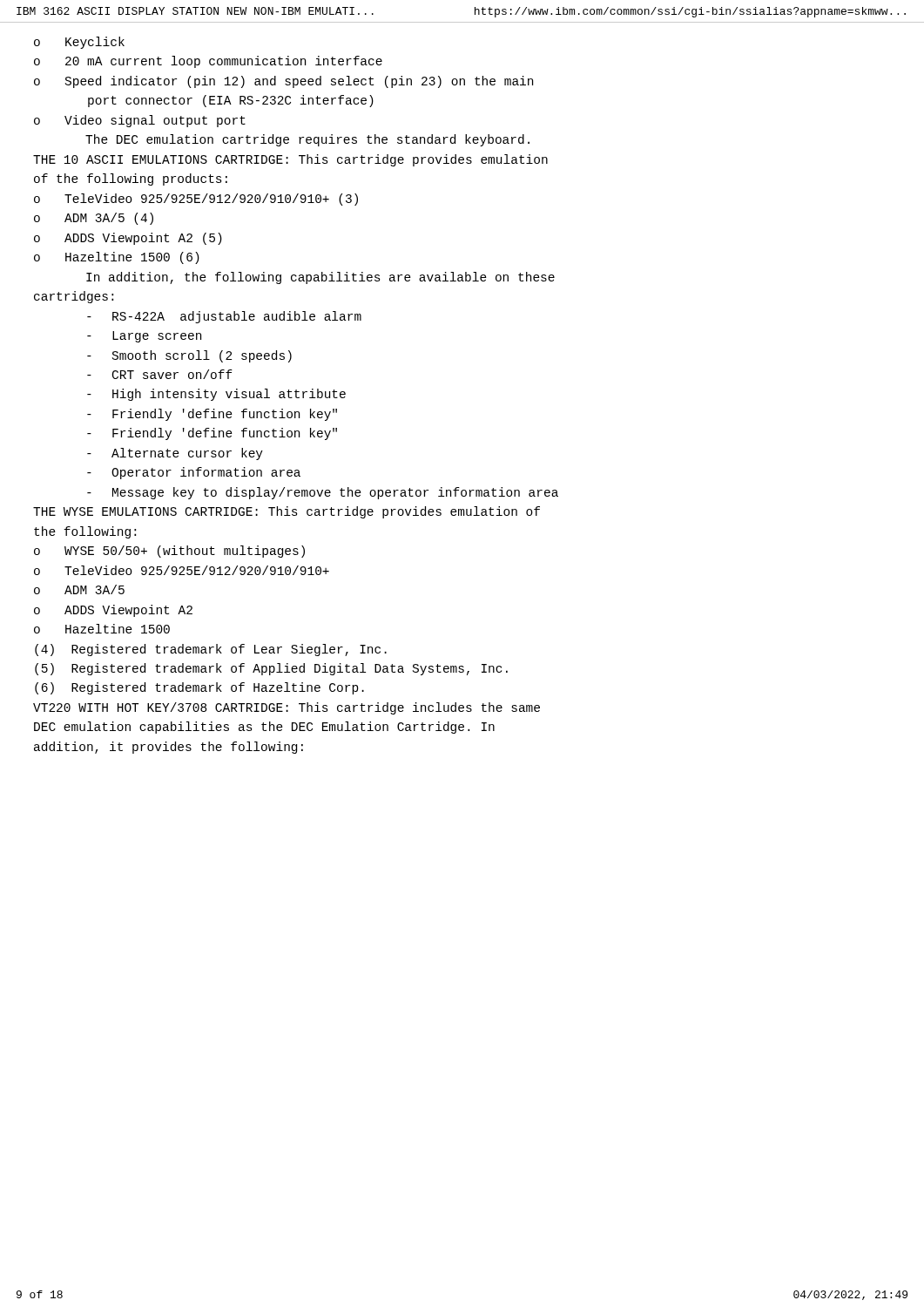Image resolution: width=924 pixels, height=1307 pixels.
Task: Point to the text starting "(4) Registered trademark of Lear"
Action: [x=211, y=650]
